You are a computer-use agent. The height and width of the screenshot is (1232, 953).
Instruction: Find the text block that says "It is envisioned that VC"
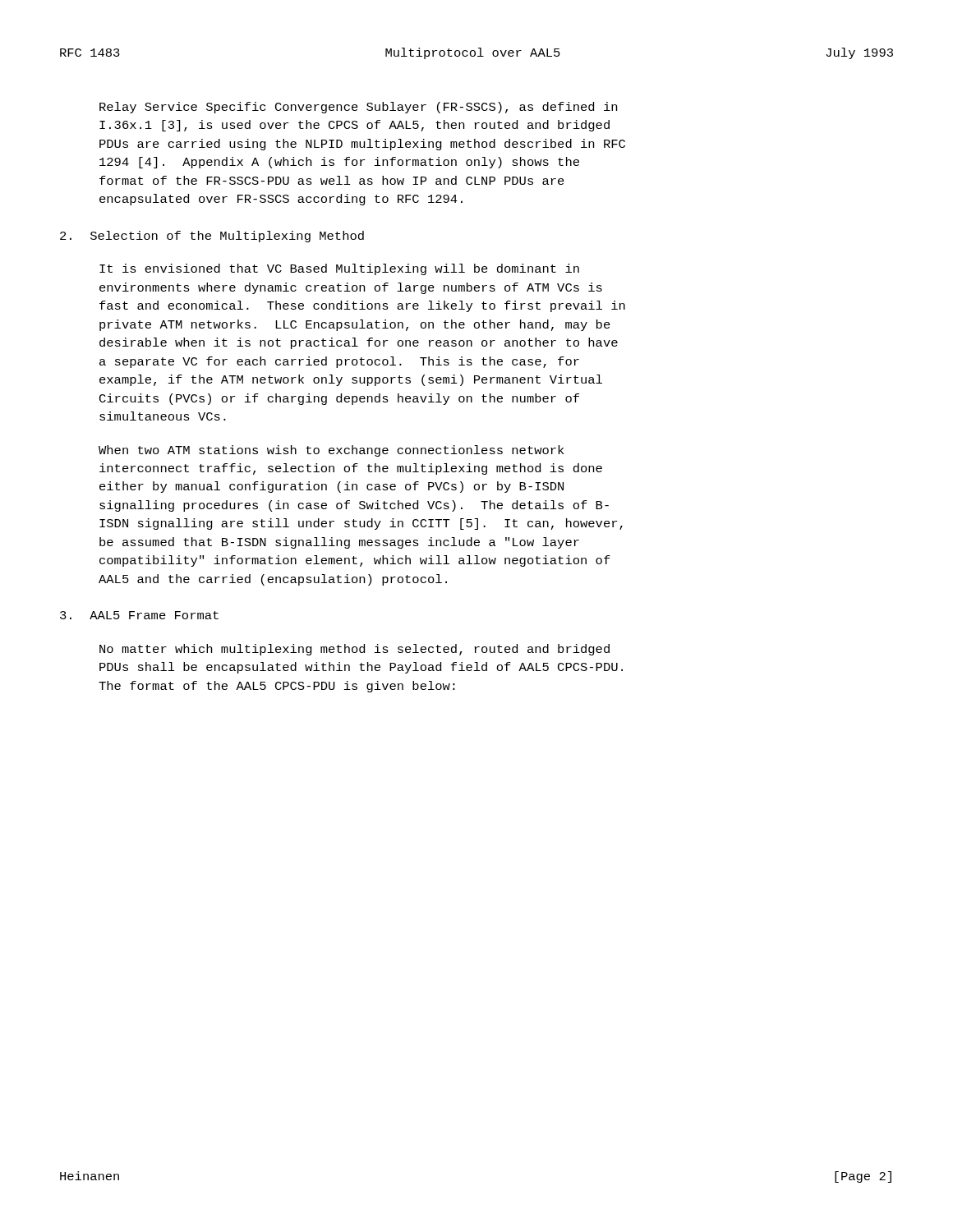pyautogui.click(x=362, y=343)
